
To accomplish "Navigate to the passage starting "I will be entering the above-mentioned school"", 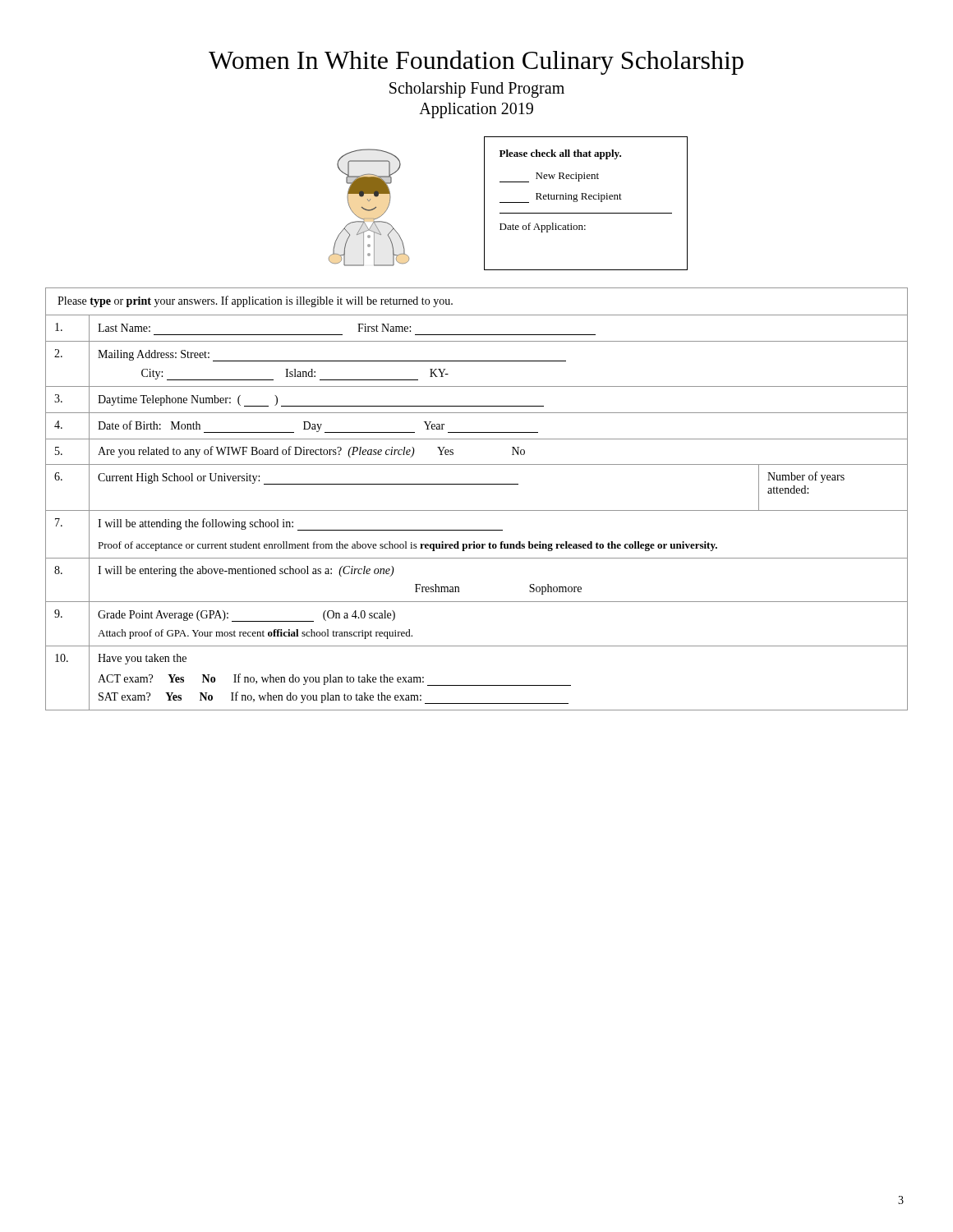I will click(246, 571).
